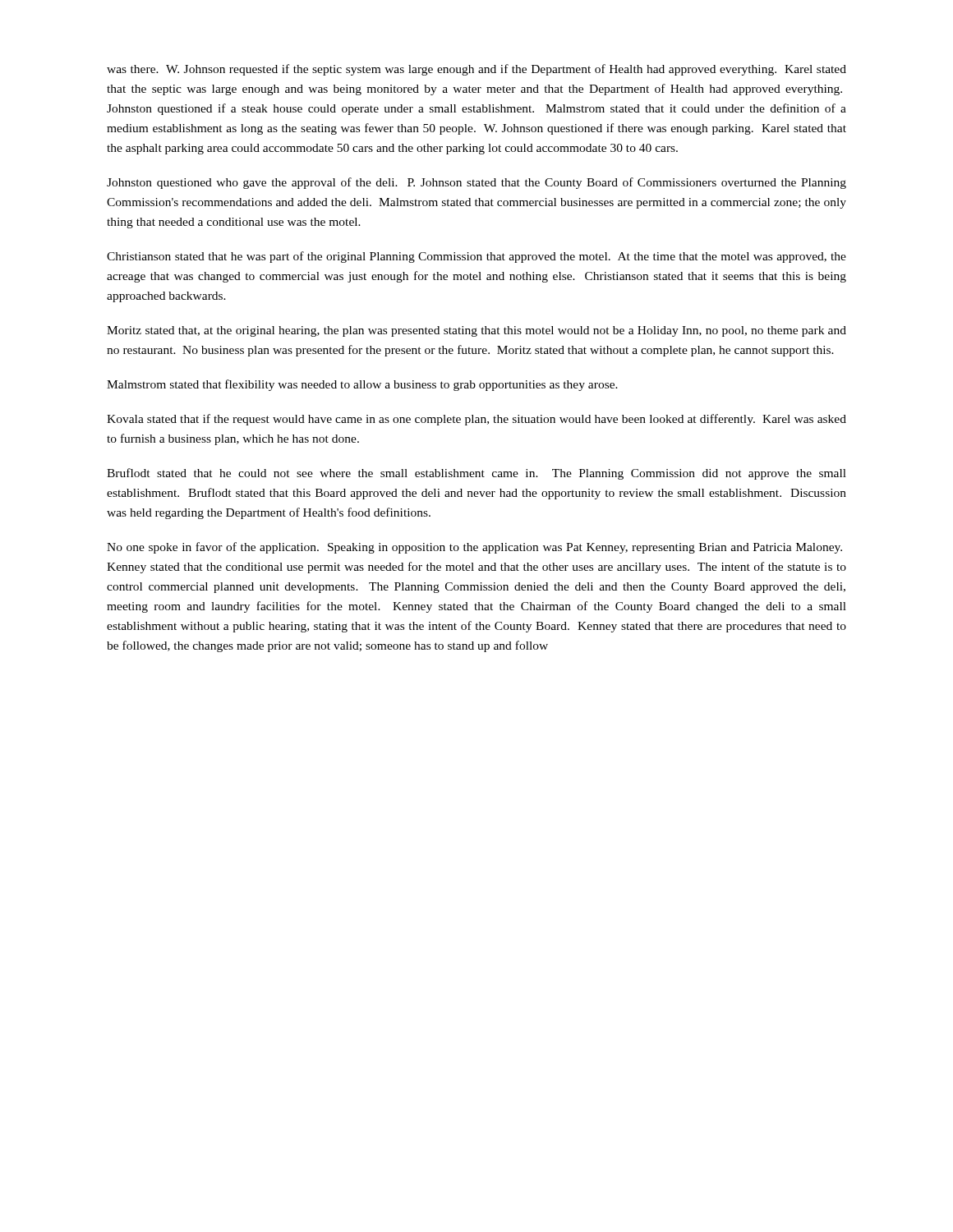
Task: Point to the passage starting "Christianson stated that he was part"
Action: click(x=476, y=276)
